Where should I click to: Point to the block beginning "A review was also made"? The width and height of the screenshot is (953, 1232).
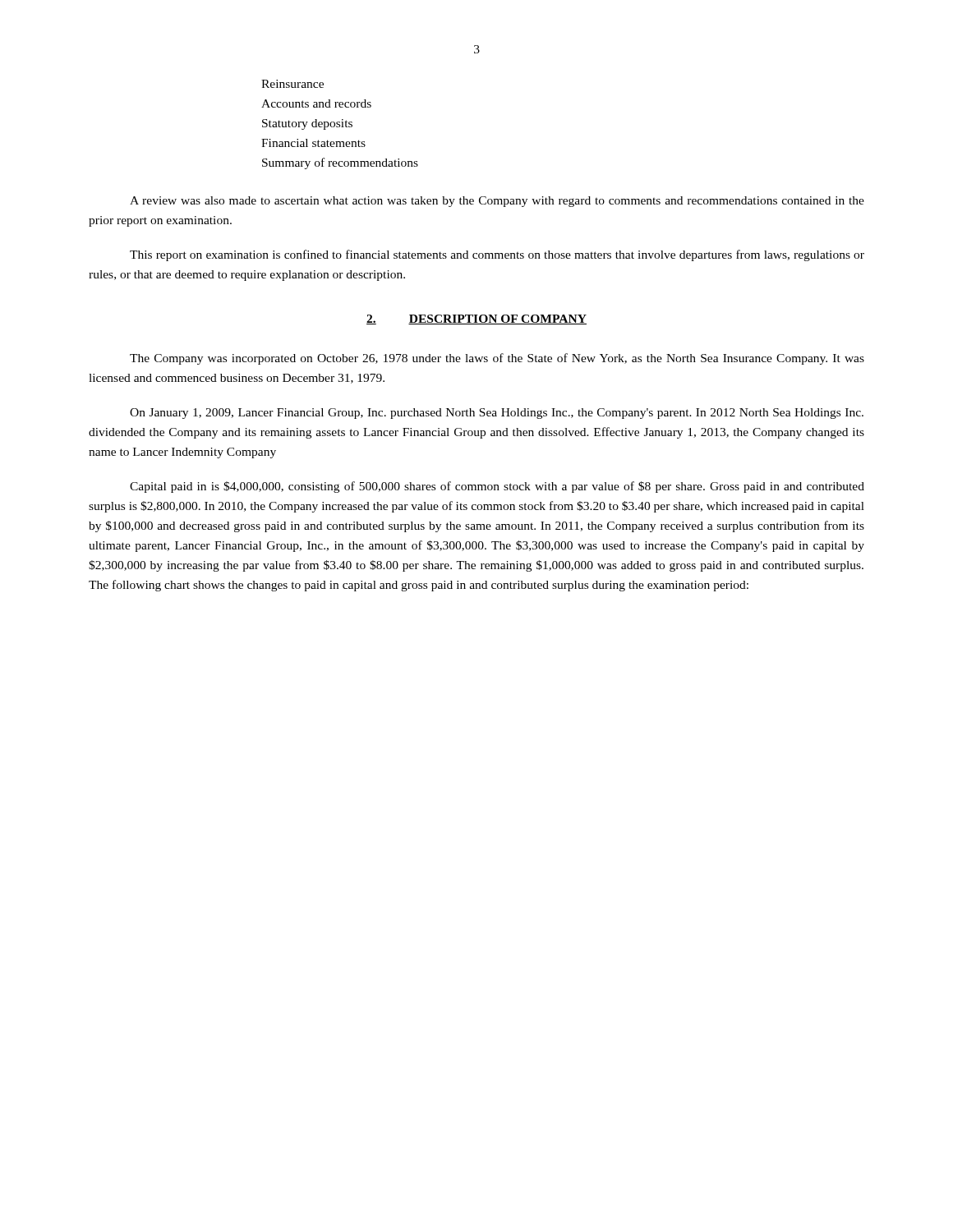pyautogui.click(x=476, y=210)
